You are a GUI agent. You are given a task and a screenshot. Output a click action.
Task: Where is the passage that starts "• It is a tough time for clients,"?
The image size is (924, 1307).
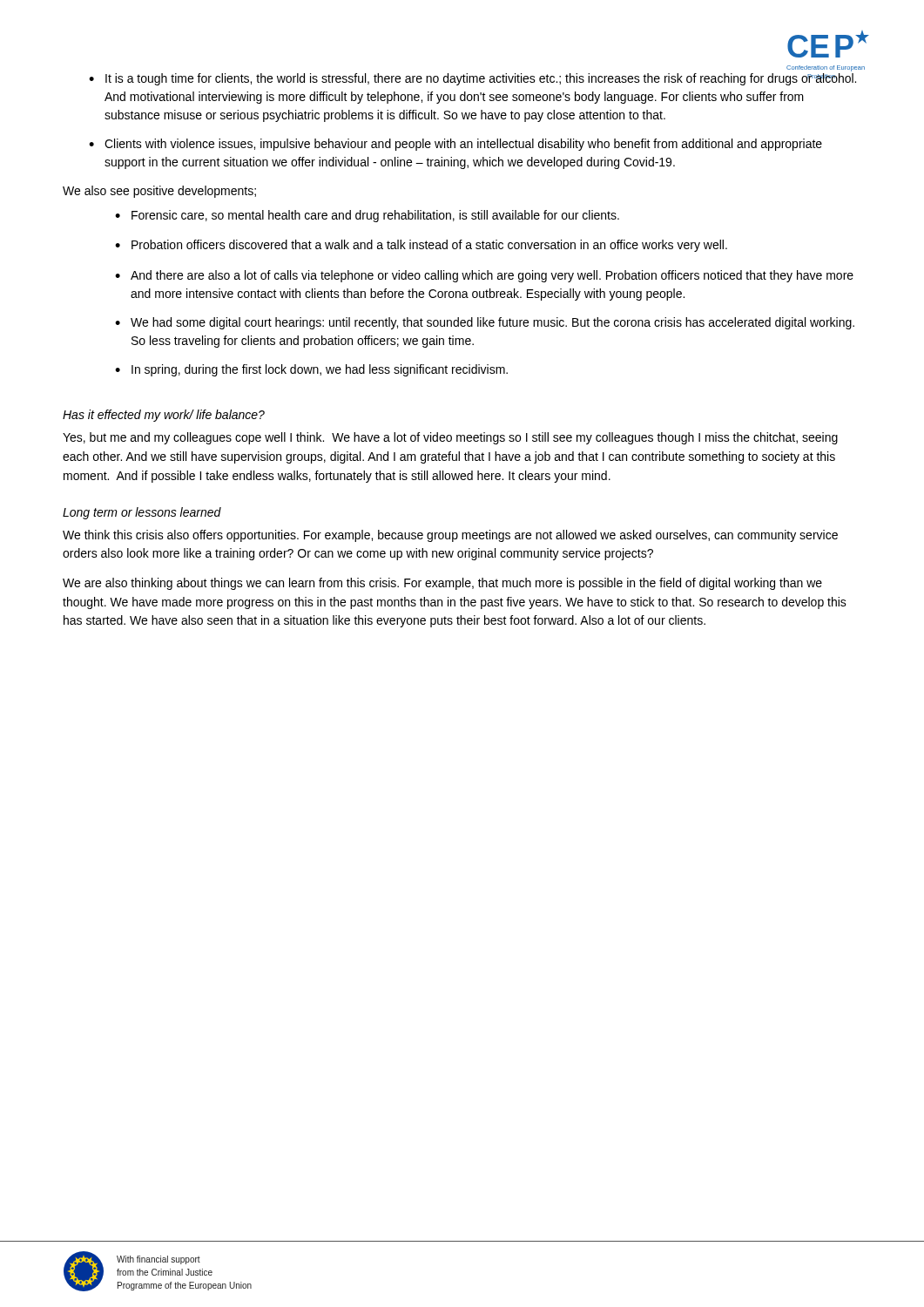[x=475, y=97]
